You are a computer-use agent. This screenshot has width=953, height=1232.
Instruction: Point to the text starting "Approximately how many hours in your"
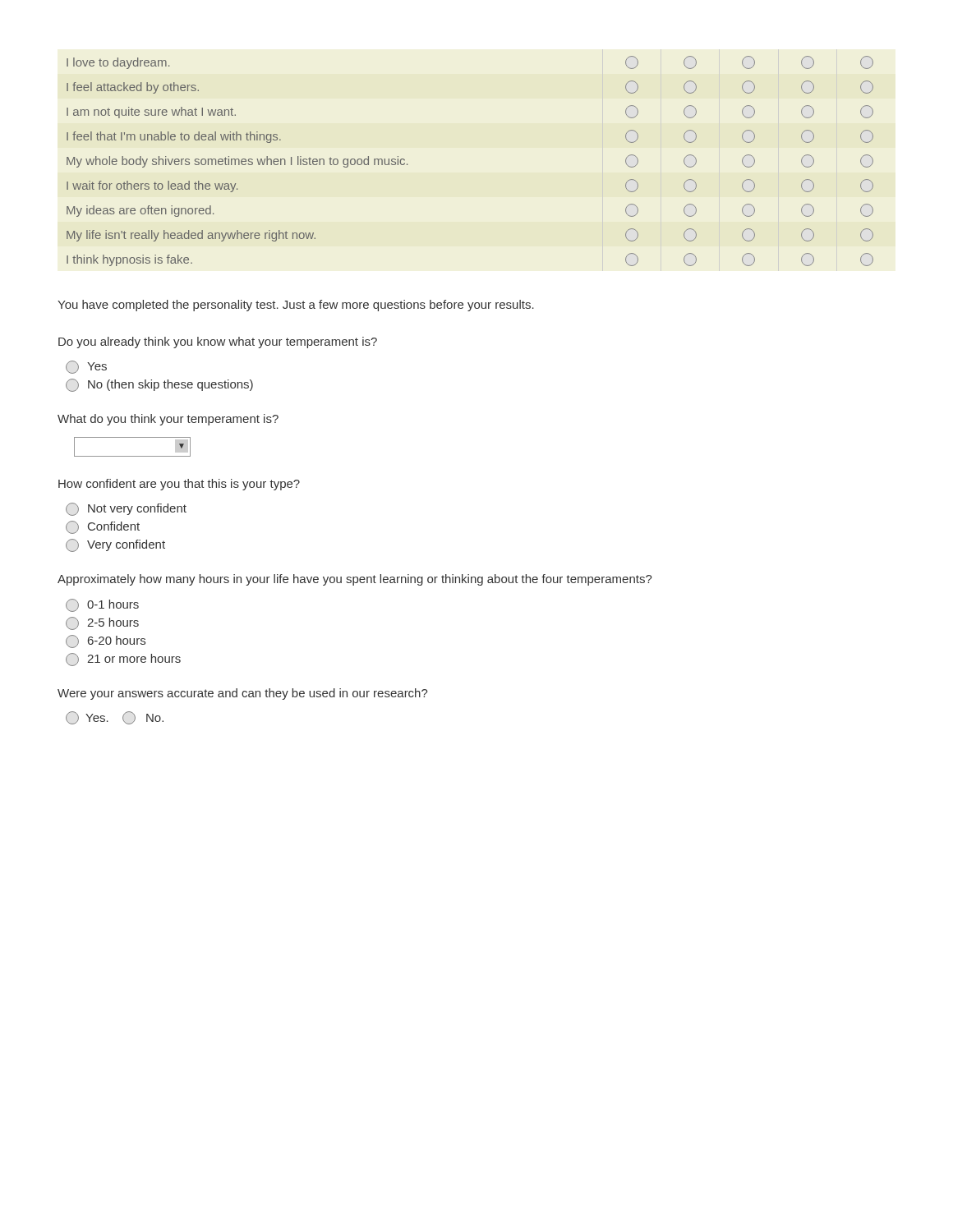pyautogui.click(x=355, y=579)
